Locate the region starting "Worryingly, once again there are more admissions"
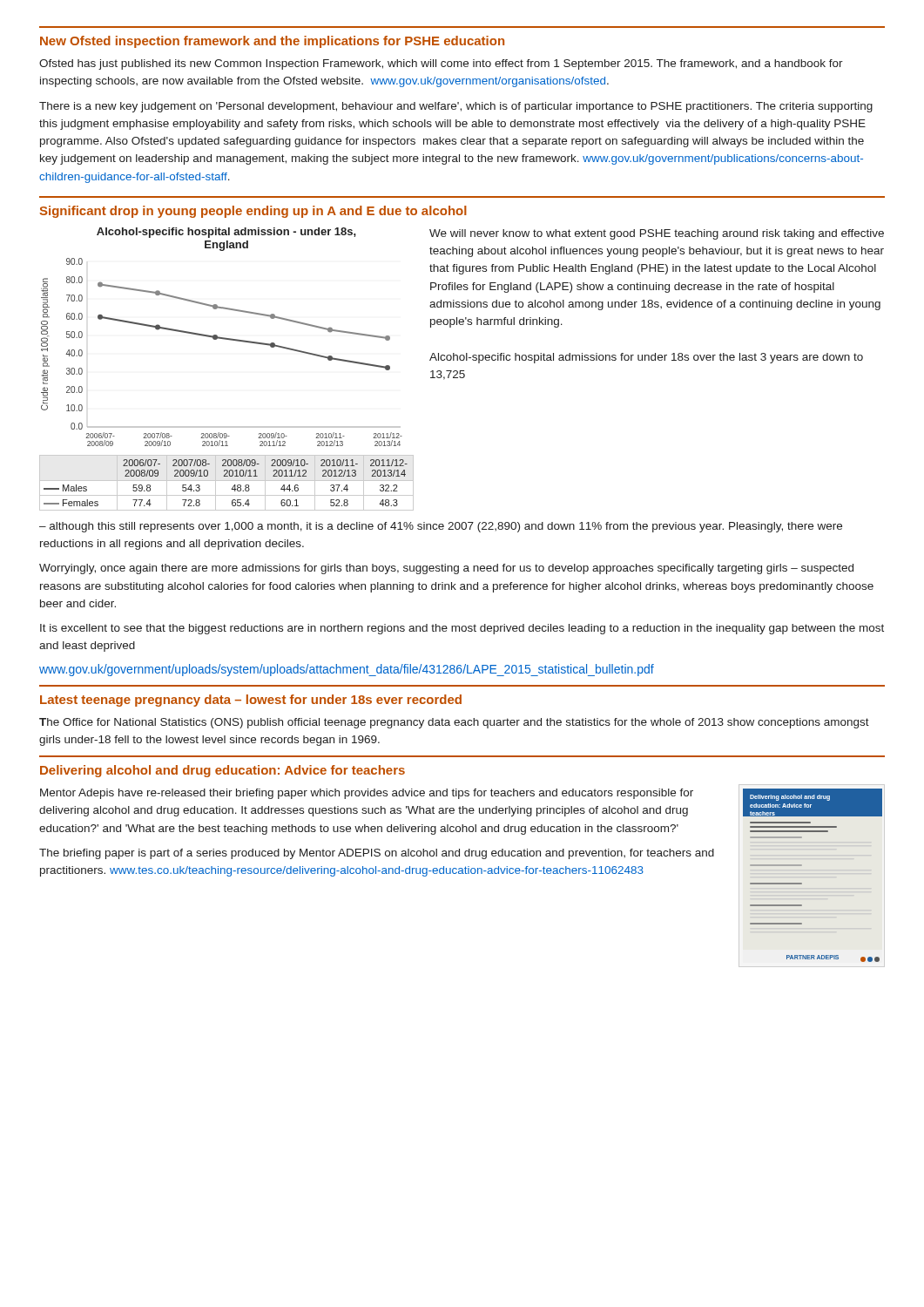This screenshot has height=1307, width=924. 456,586
